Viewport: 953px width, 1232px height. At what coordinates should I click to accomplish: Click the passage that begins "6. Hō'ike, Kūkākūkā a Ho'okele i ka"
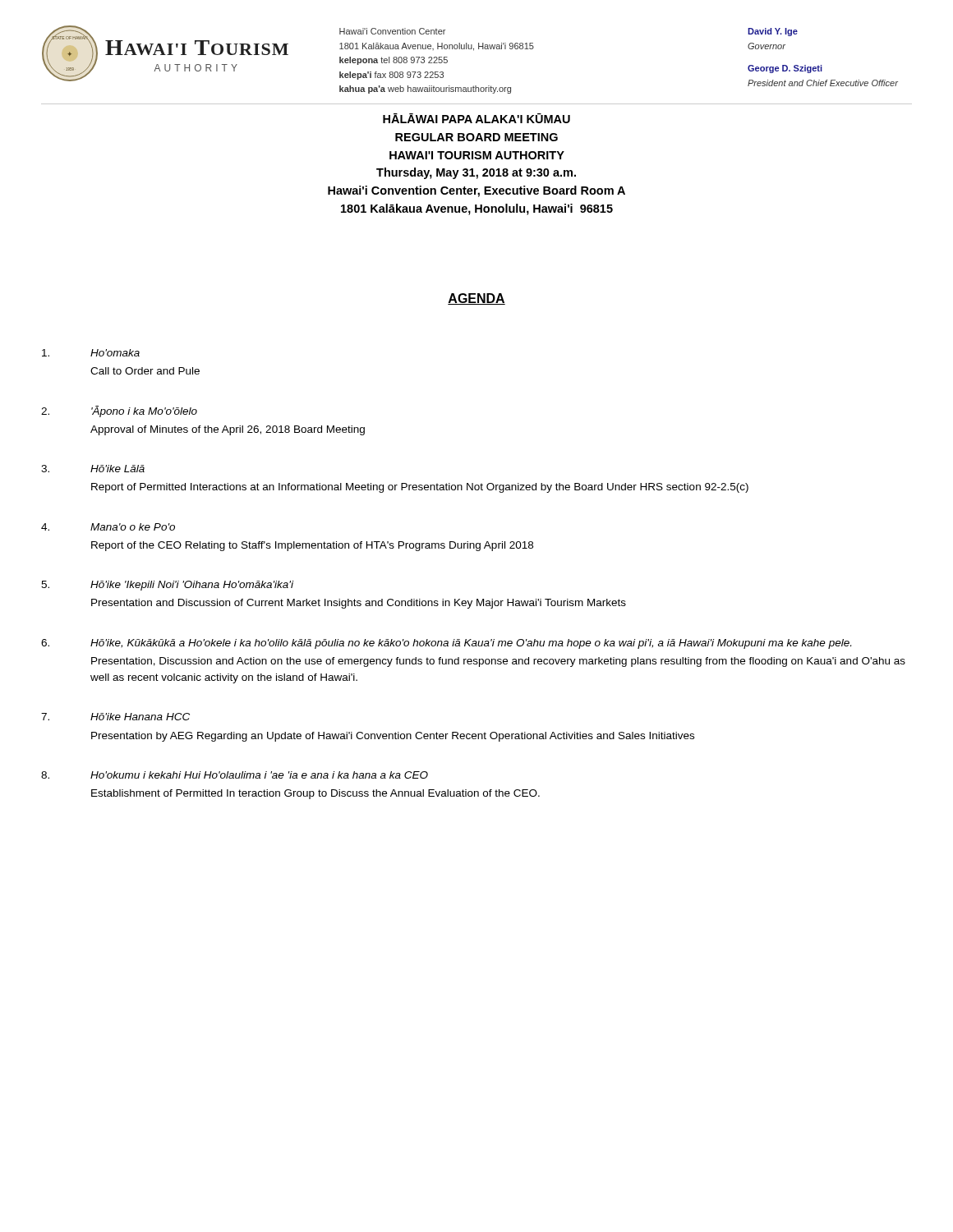(x=476, y=660)
